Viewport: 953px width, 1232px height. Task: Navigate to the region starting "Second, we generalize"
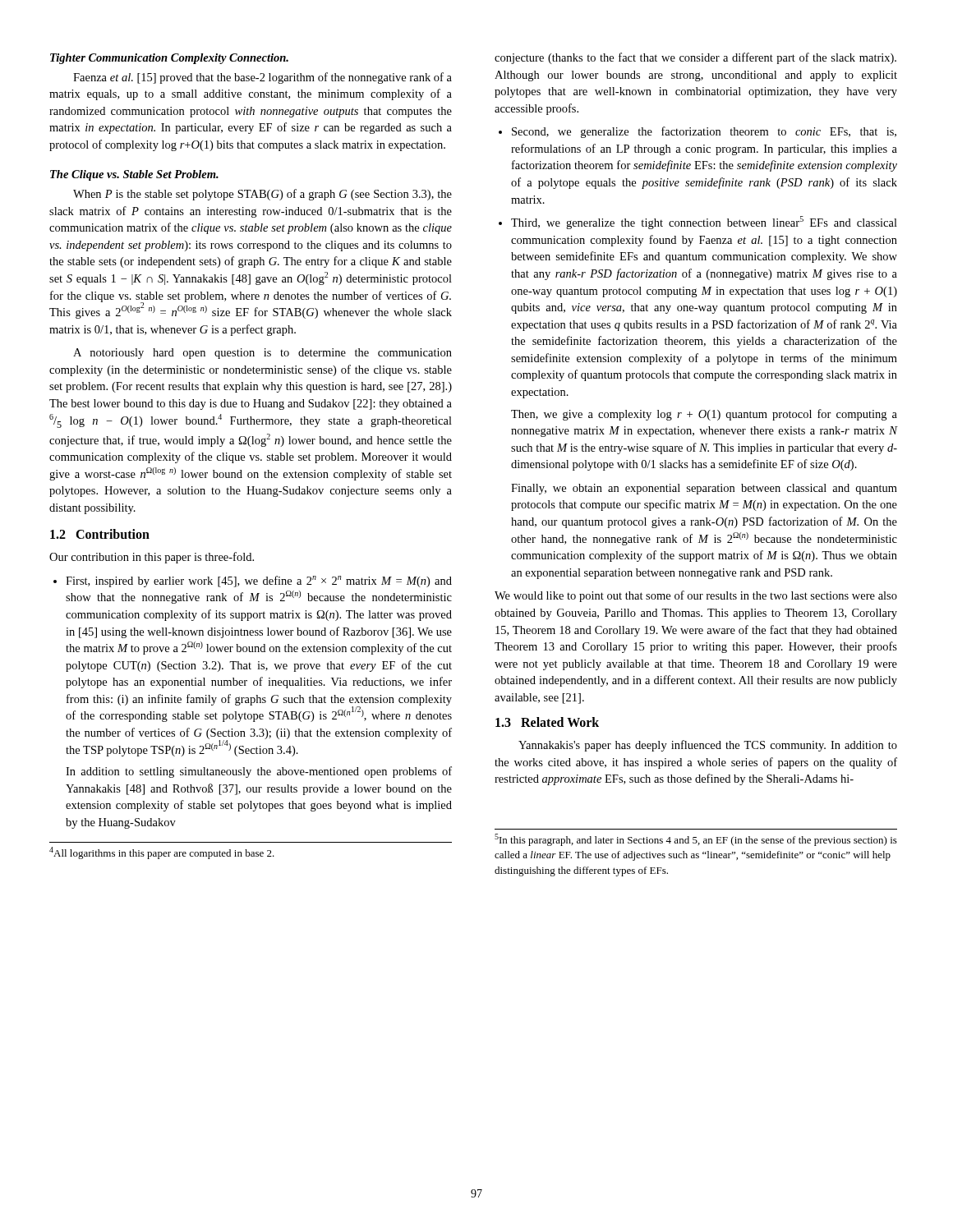click(704, 165)
